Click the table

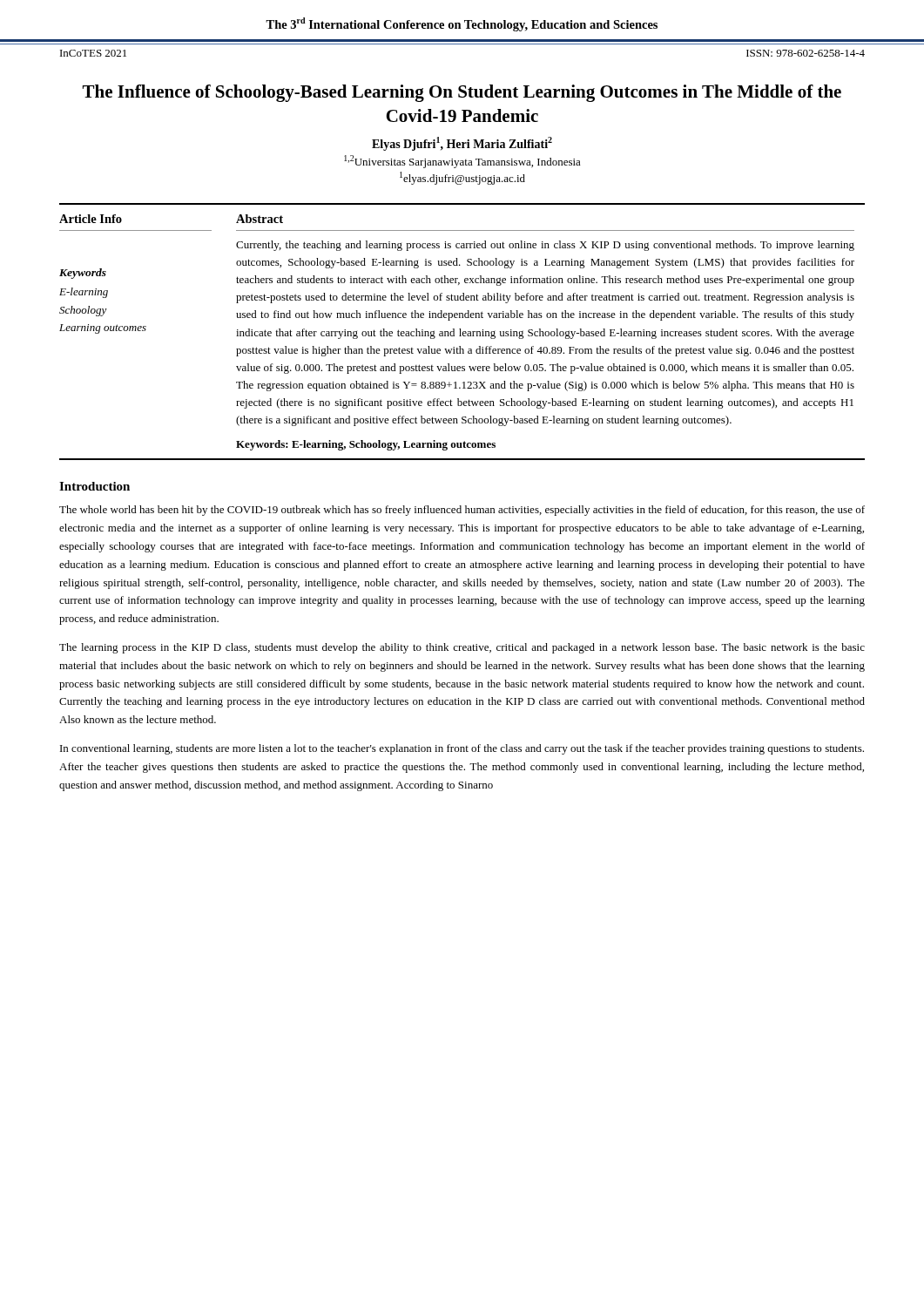[462, 332]
